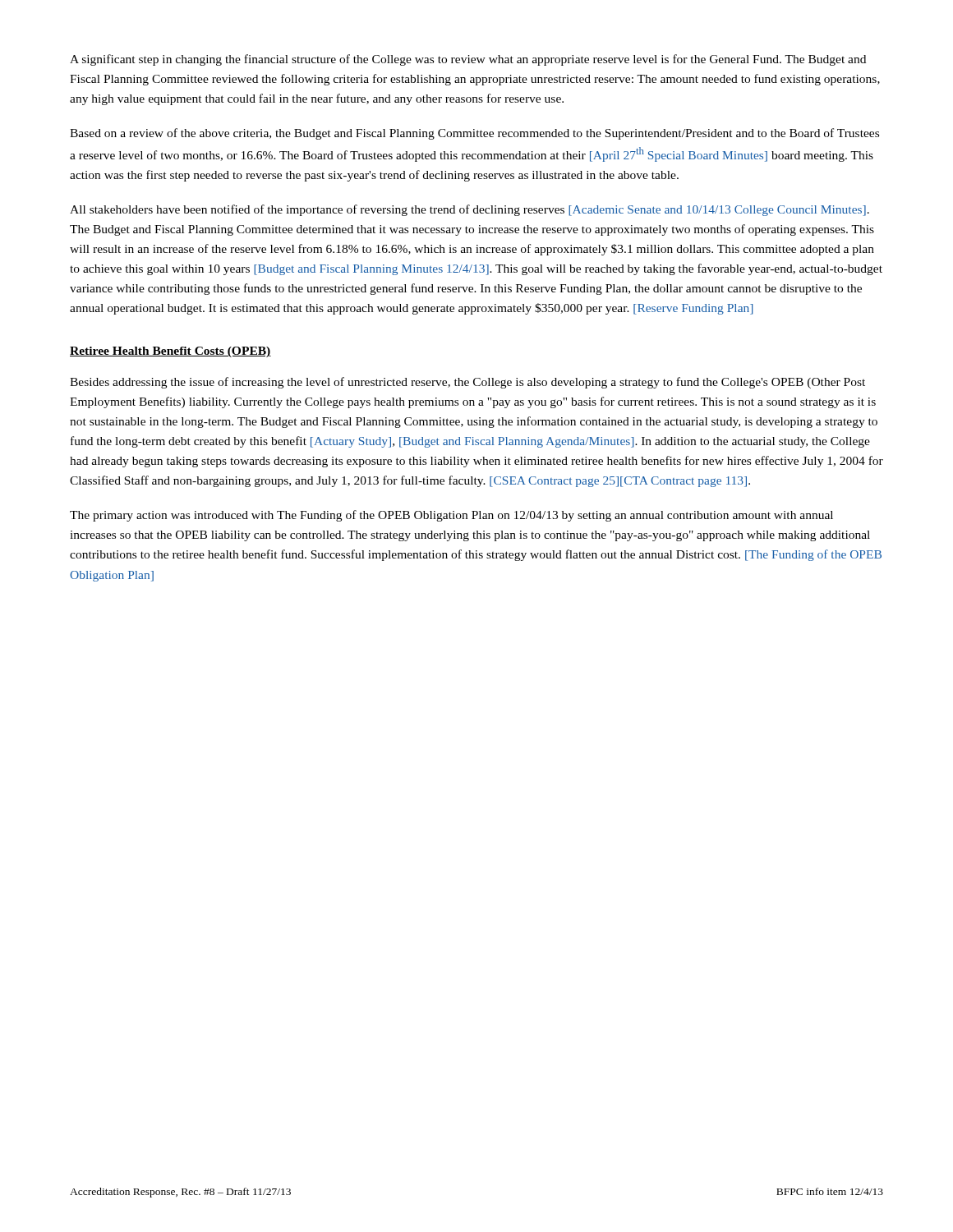This screenshot has width=953, height=1232.
Task: Point to the region starting "All stakeholders have"
Action: pos(476,259)
